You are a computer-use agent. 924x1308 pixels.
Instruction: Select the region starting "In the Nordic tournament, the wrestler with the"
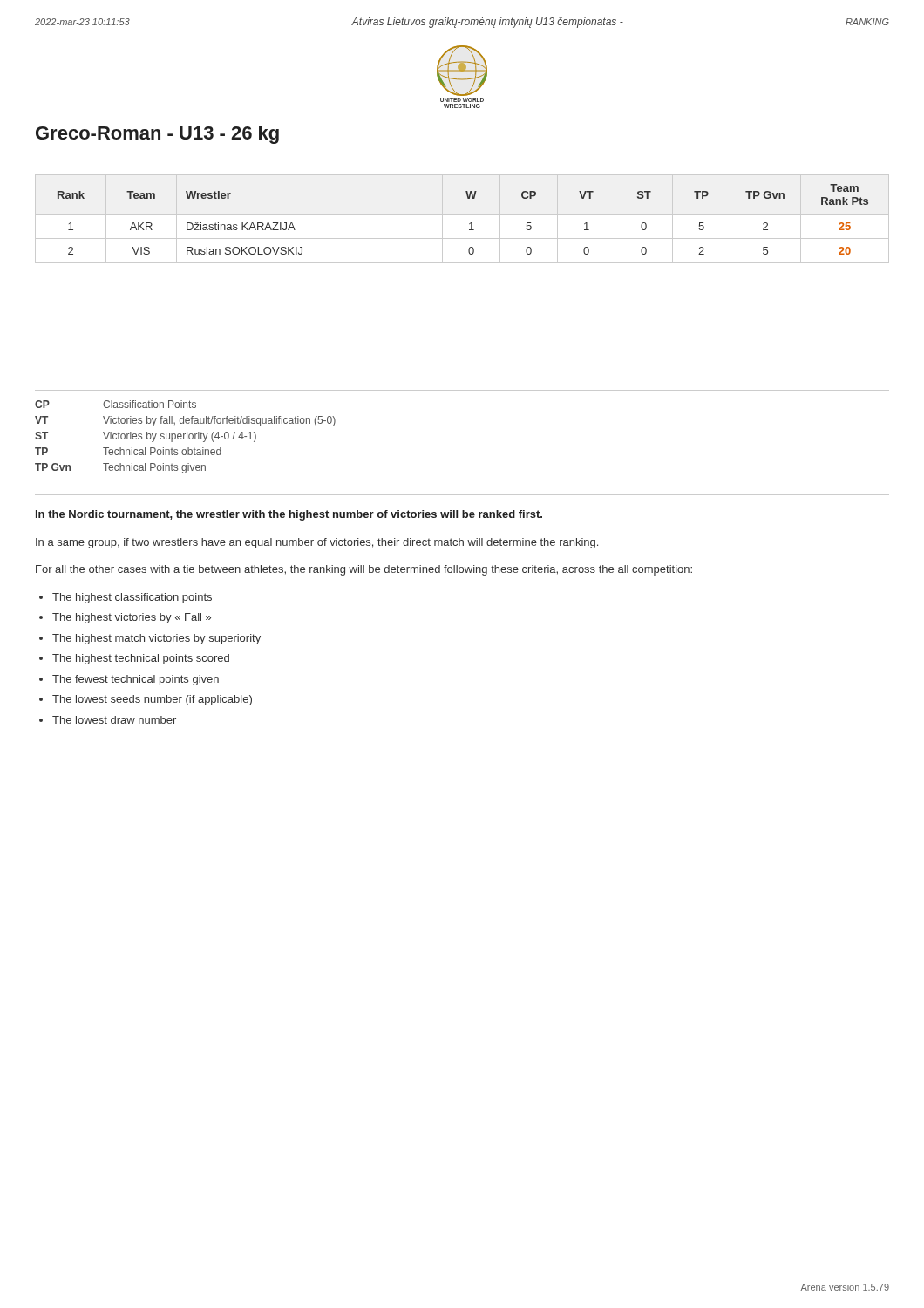289,514
